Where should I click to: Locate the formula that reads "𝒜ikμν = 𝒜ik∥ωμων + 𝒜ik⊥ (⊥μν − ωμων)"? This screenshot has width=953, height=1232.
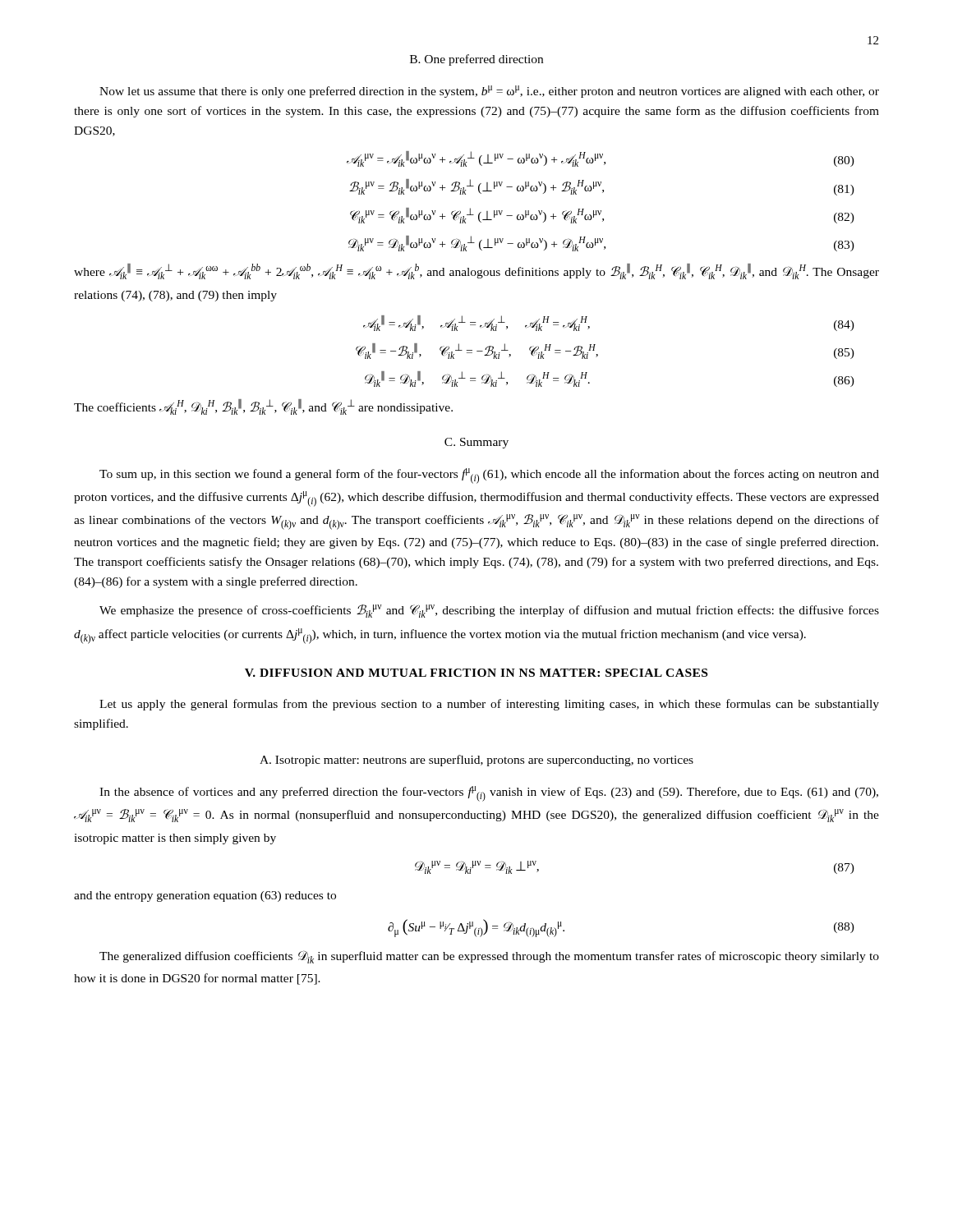point(489,160)
